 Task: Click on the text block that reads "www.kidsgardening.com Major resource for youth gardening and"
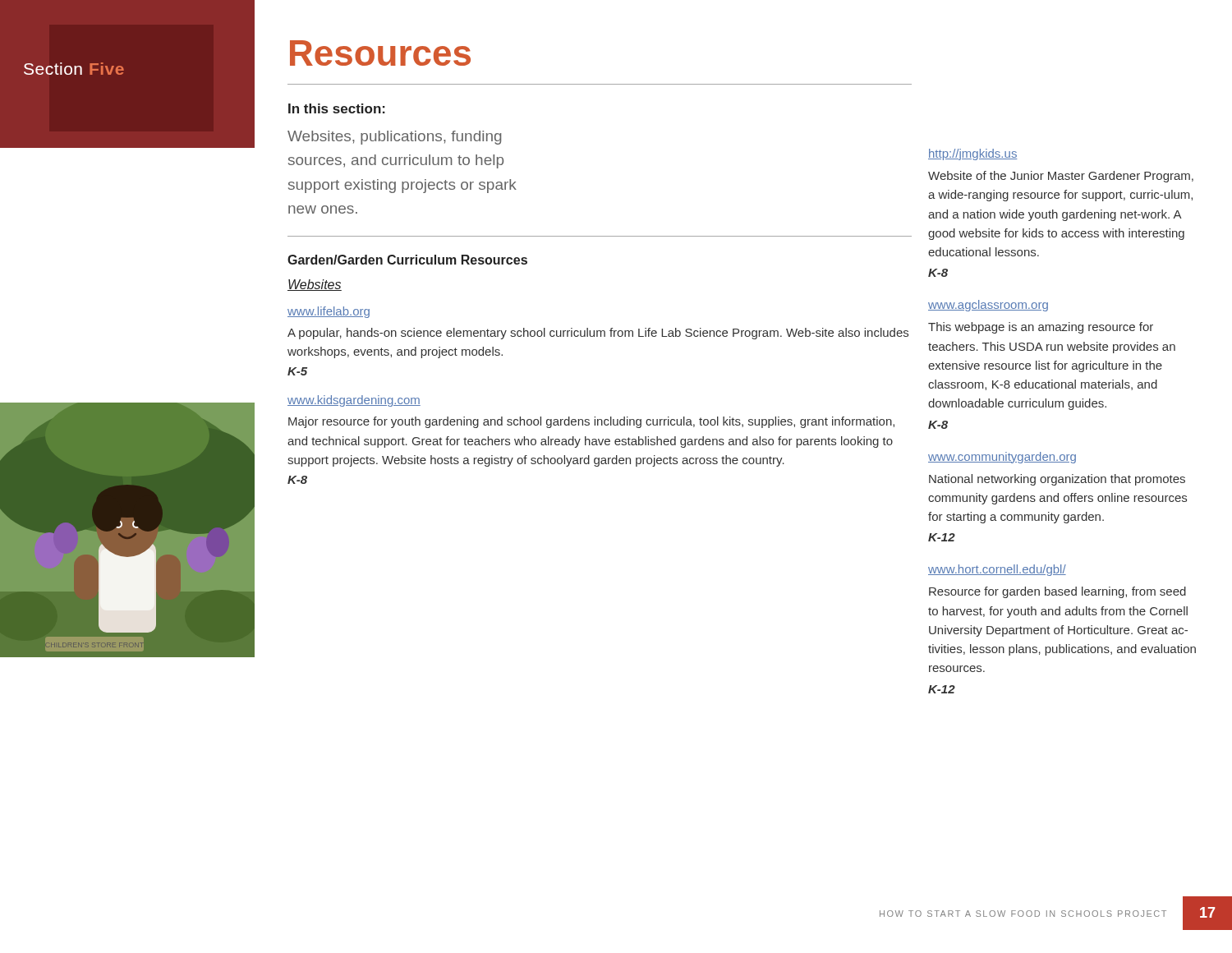(600, 440)
